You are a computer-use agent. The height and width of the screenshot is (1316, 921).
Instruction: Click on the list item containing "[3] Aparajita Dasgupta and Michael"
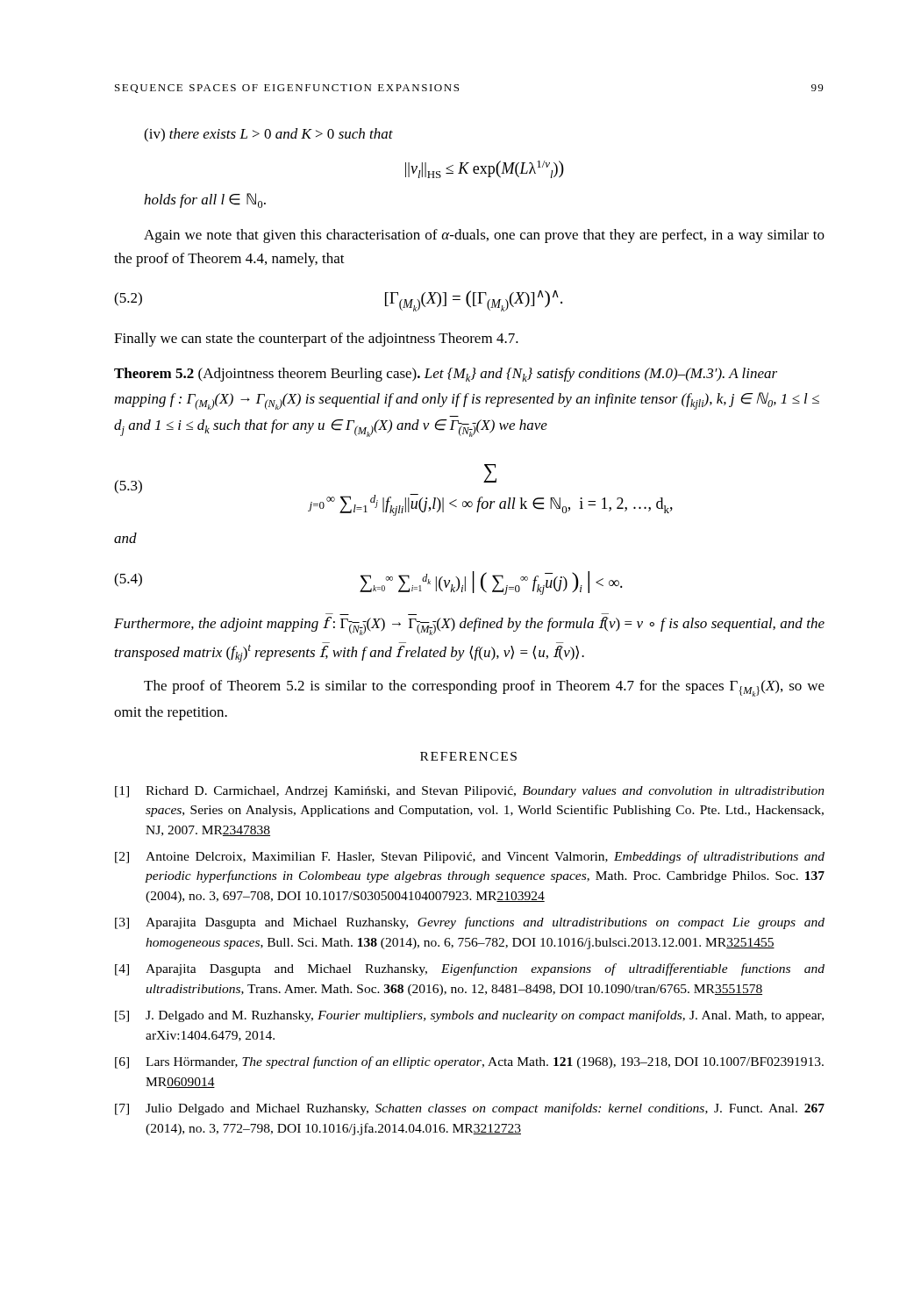(469, 933)
